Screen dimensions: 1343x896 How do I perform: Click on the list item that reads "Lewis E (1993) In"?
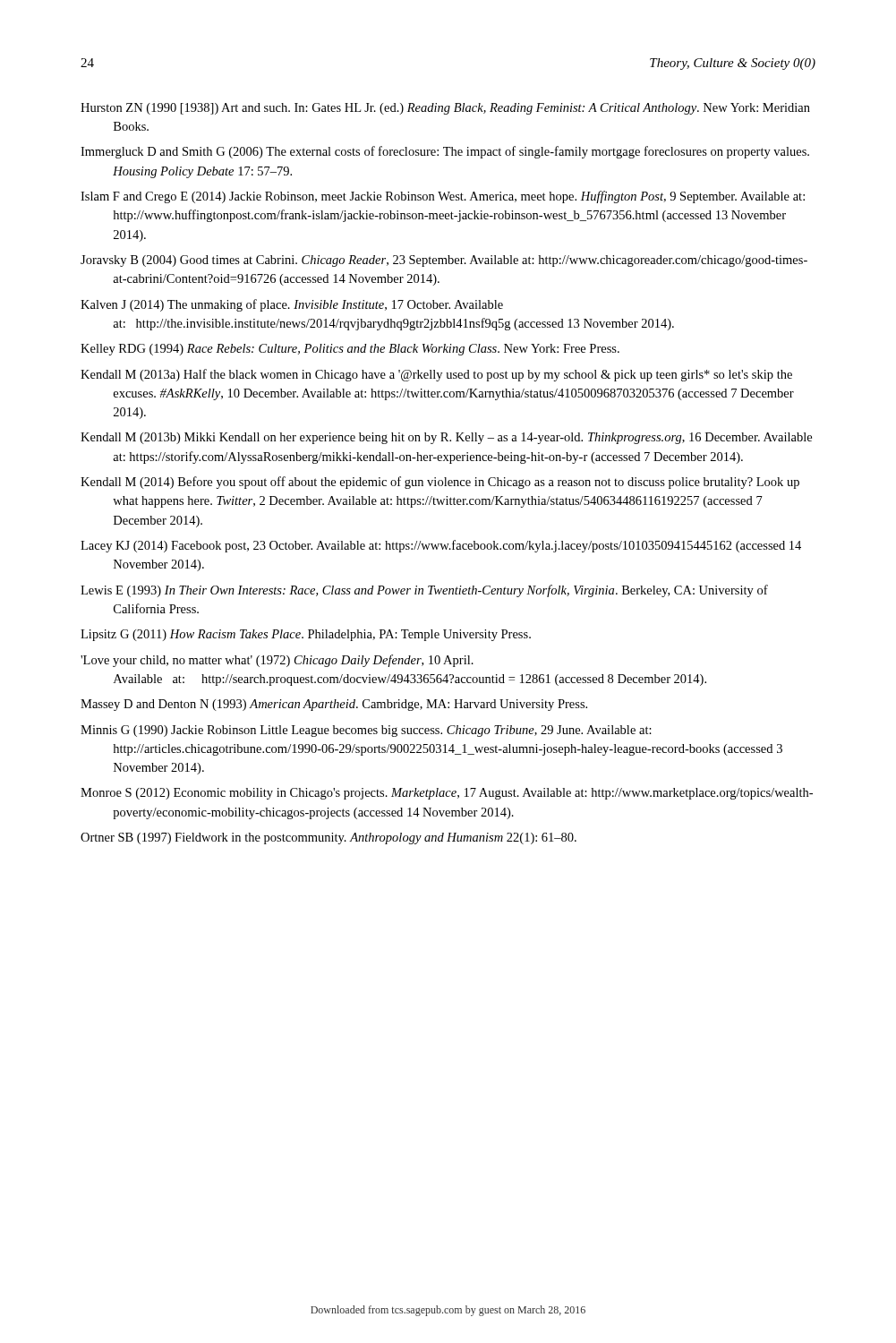424,599
